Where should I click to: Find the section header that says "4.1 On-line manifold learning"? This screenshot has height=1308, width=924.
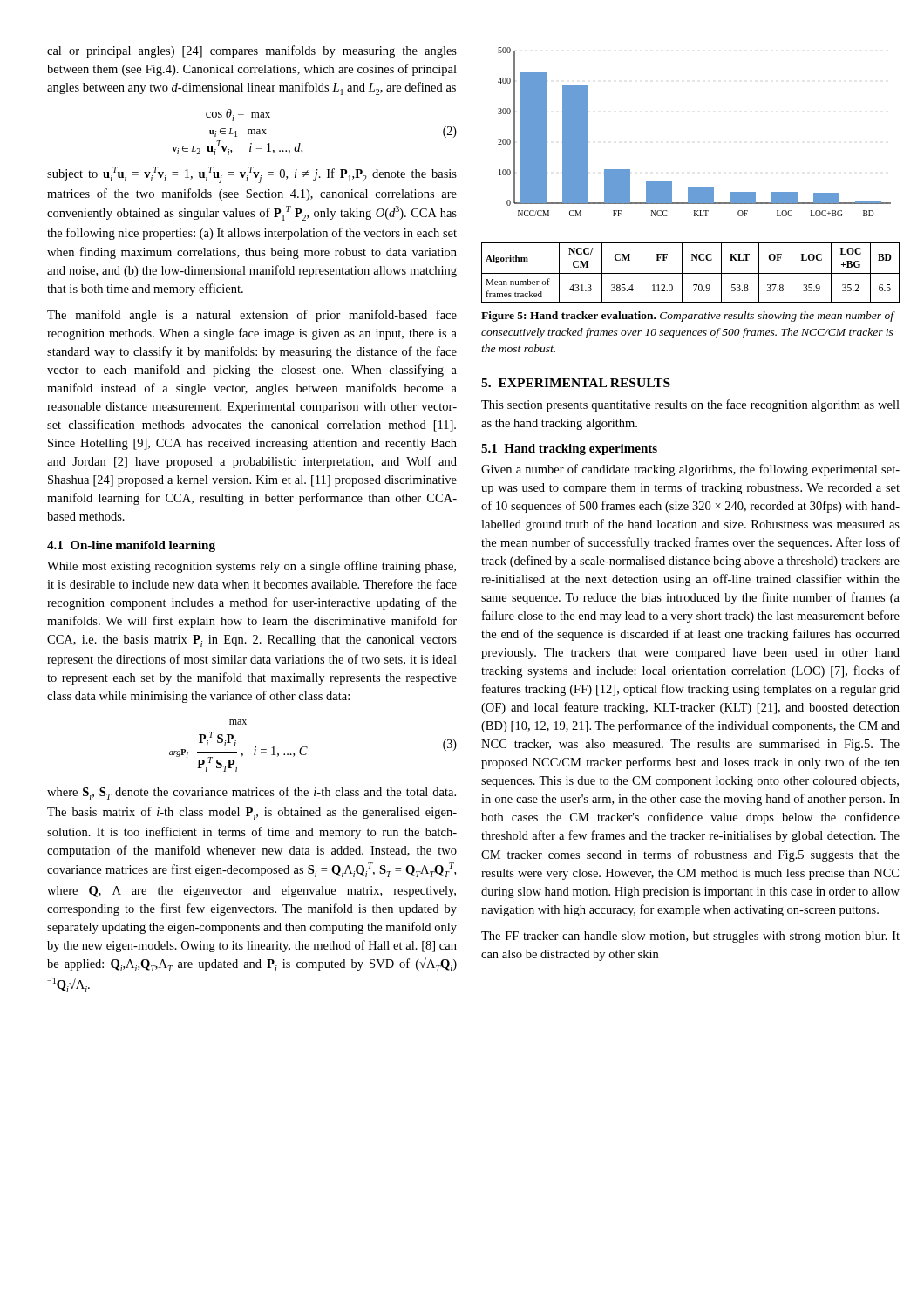click(131, 546)
